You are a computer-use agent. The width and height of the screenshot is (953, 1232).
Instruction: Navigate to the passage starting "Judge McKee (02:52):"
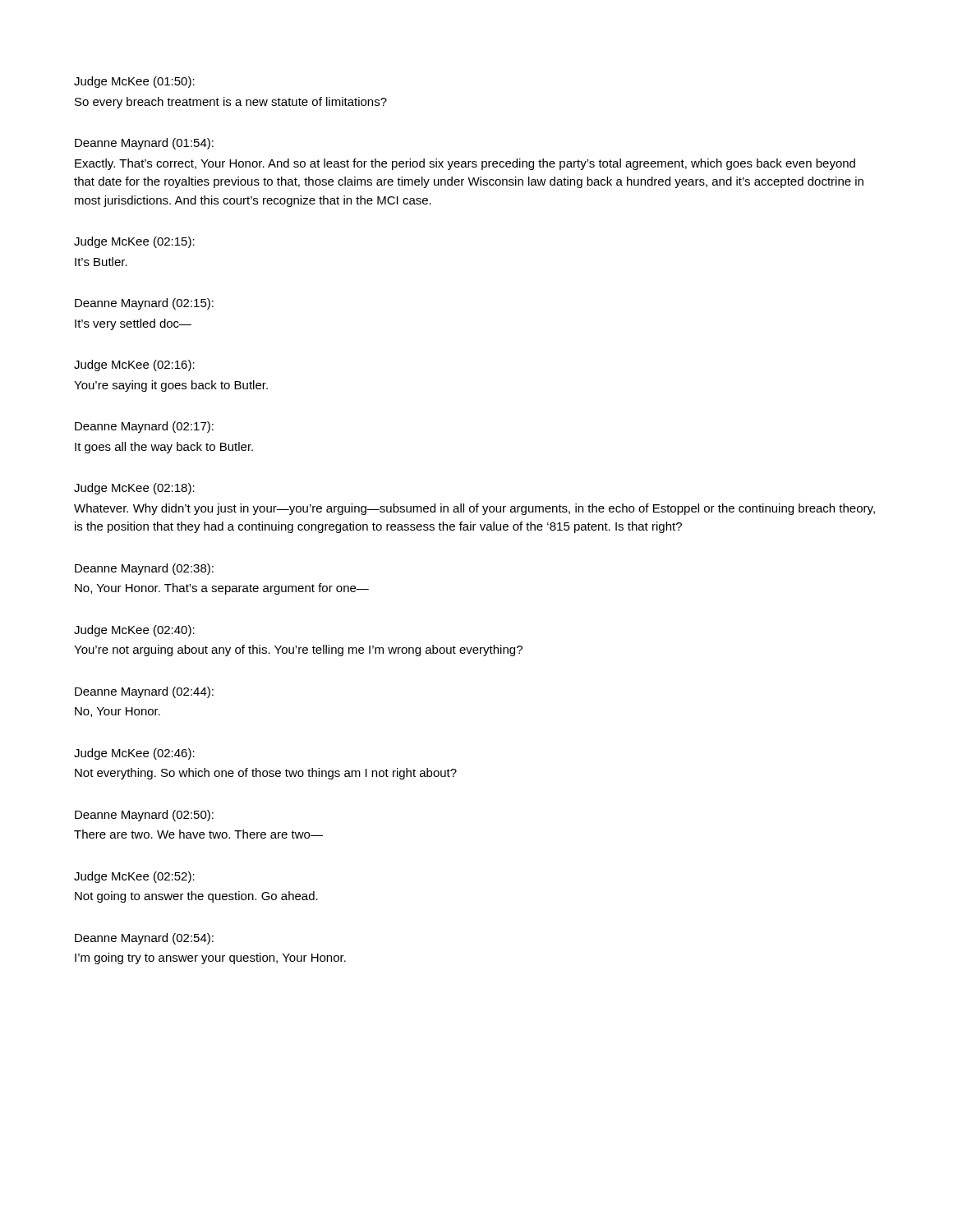135,876
